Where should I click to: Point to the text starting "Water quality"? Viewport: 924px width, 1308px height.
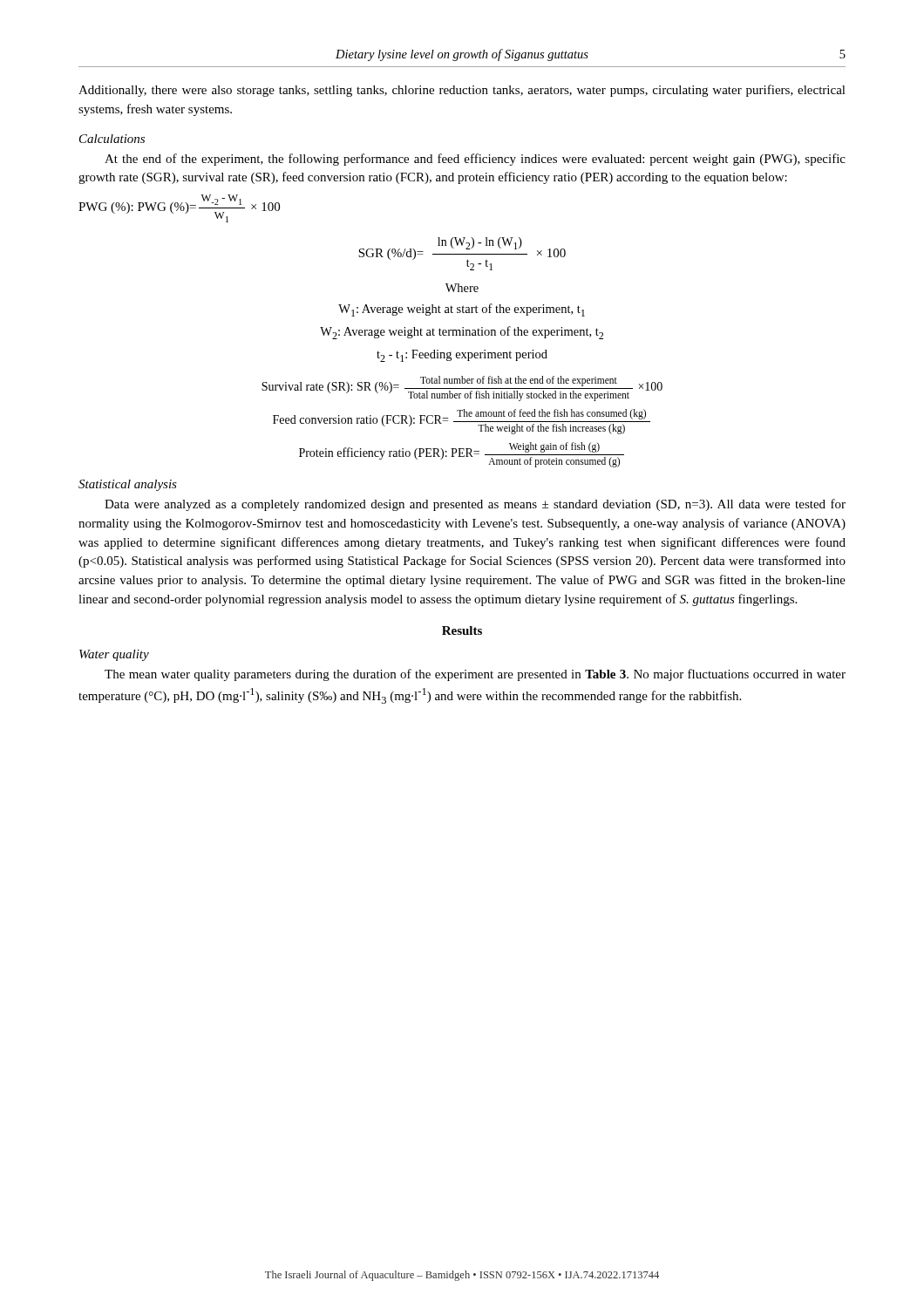tap(114, 654)
